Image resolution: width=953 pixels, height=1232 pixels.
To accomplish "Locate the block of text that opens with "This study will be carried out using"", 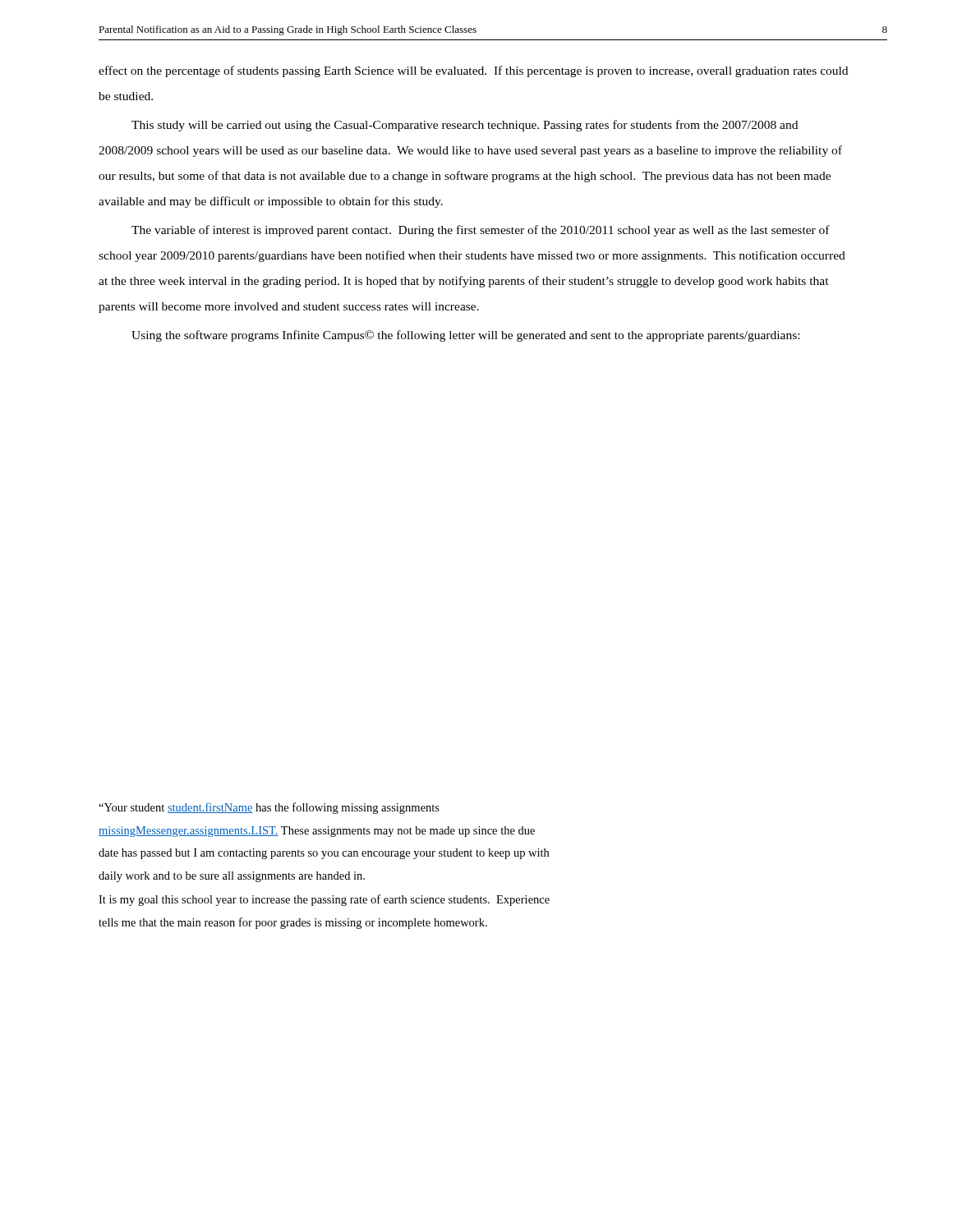I will click(x=470, y=163).
